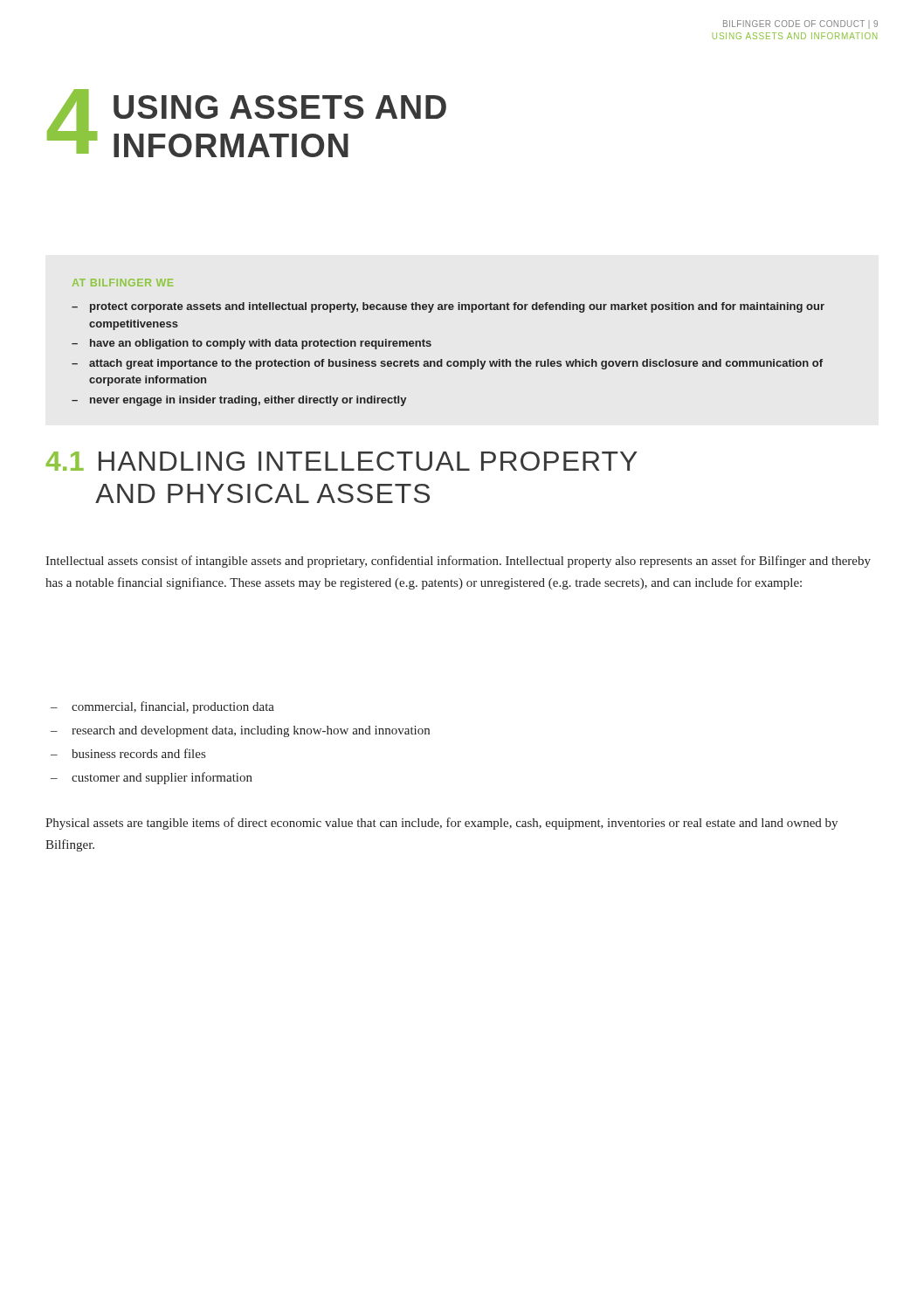Point to "AT BILFINGER WE"
The height and width of the screenshot is (1310, 924).
pos(123,283)
